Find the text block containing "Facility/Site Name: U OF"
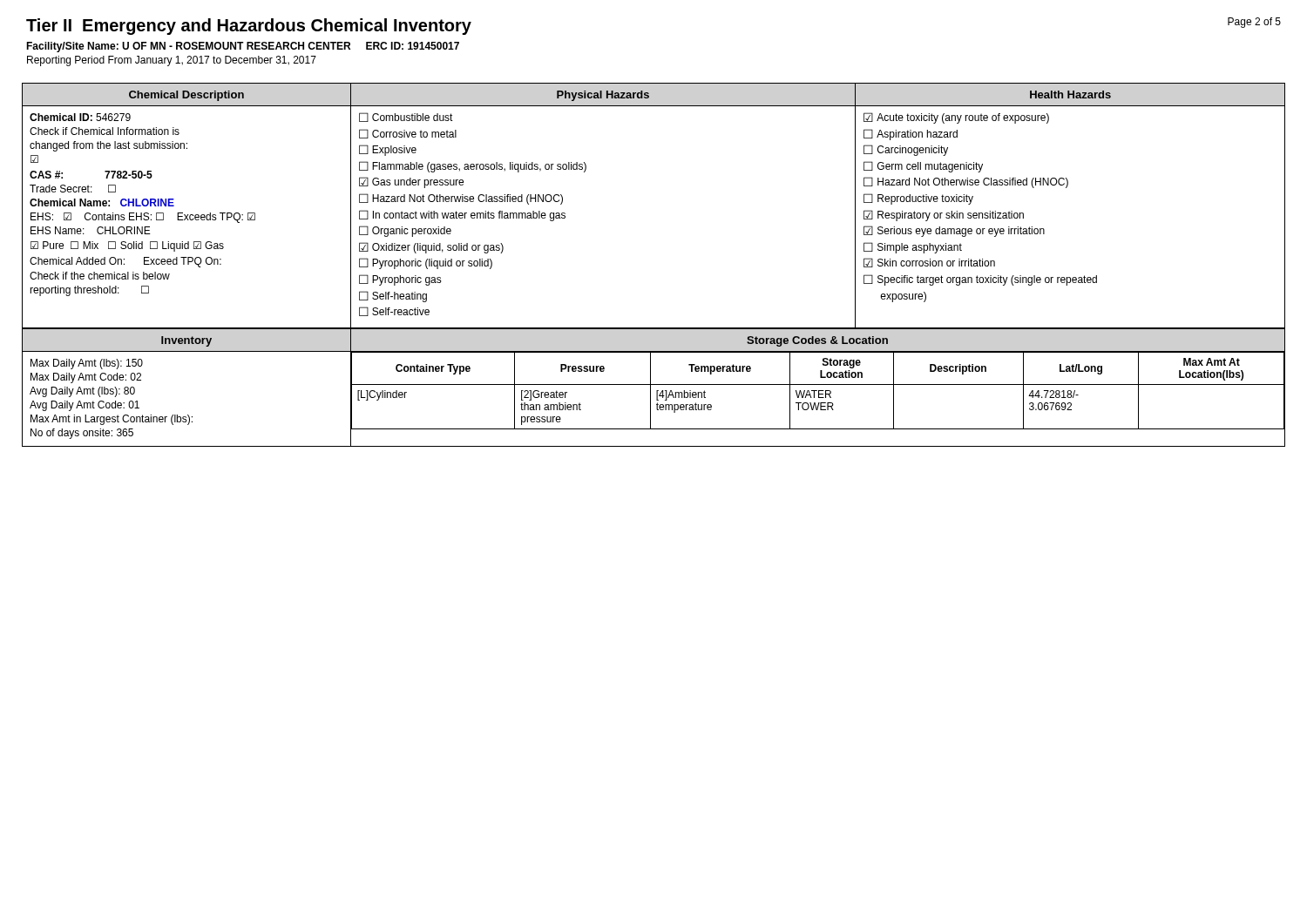 [x=243, y=46]
